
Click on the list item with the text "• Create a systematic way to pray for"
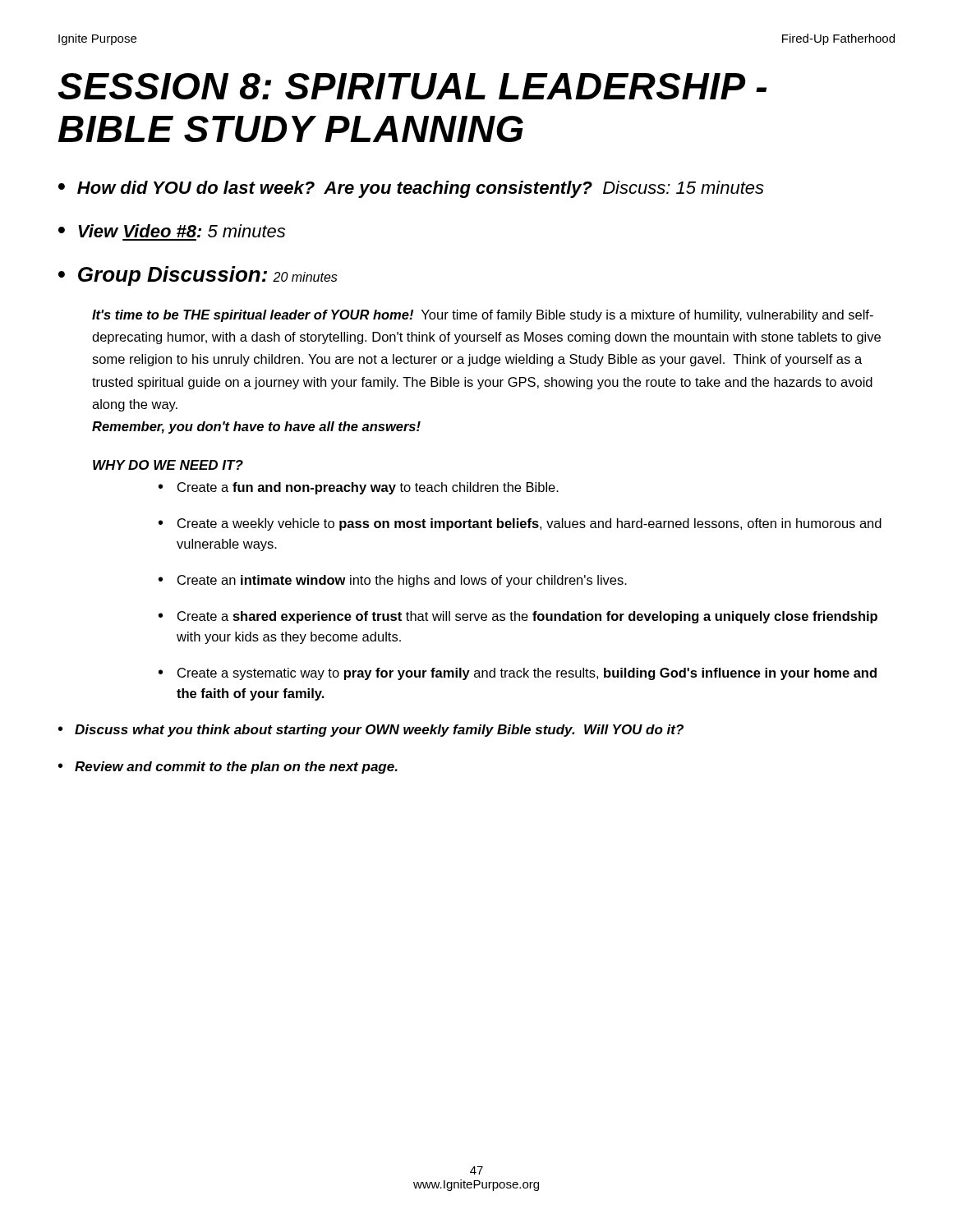(x=527, y=684)
